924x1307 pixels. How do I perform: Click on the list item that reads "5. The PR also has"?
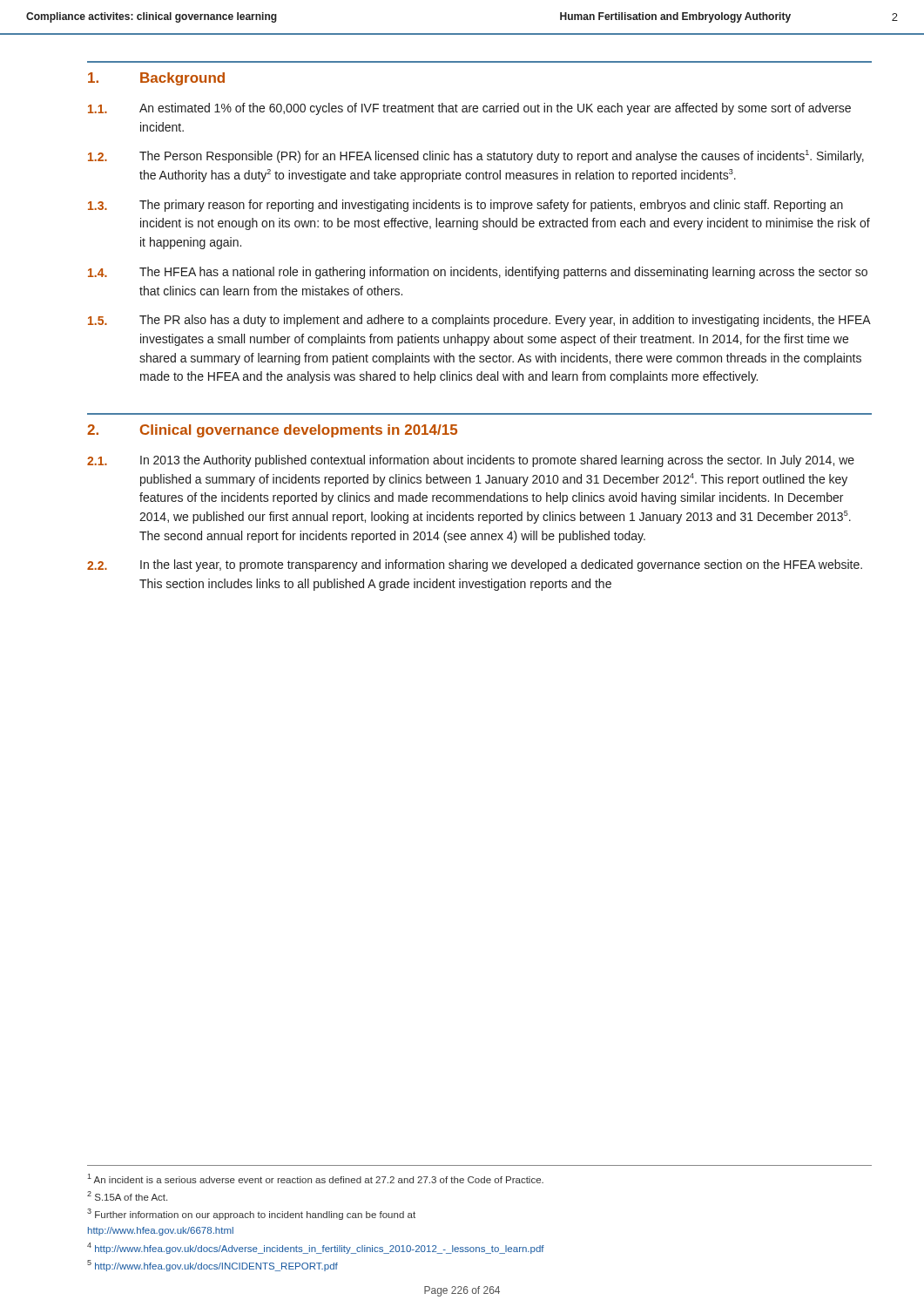479,349
